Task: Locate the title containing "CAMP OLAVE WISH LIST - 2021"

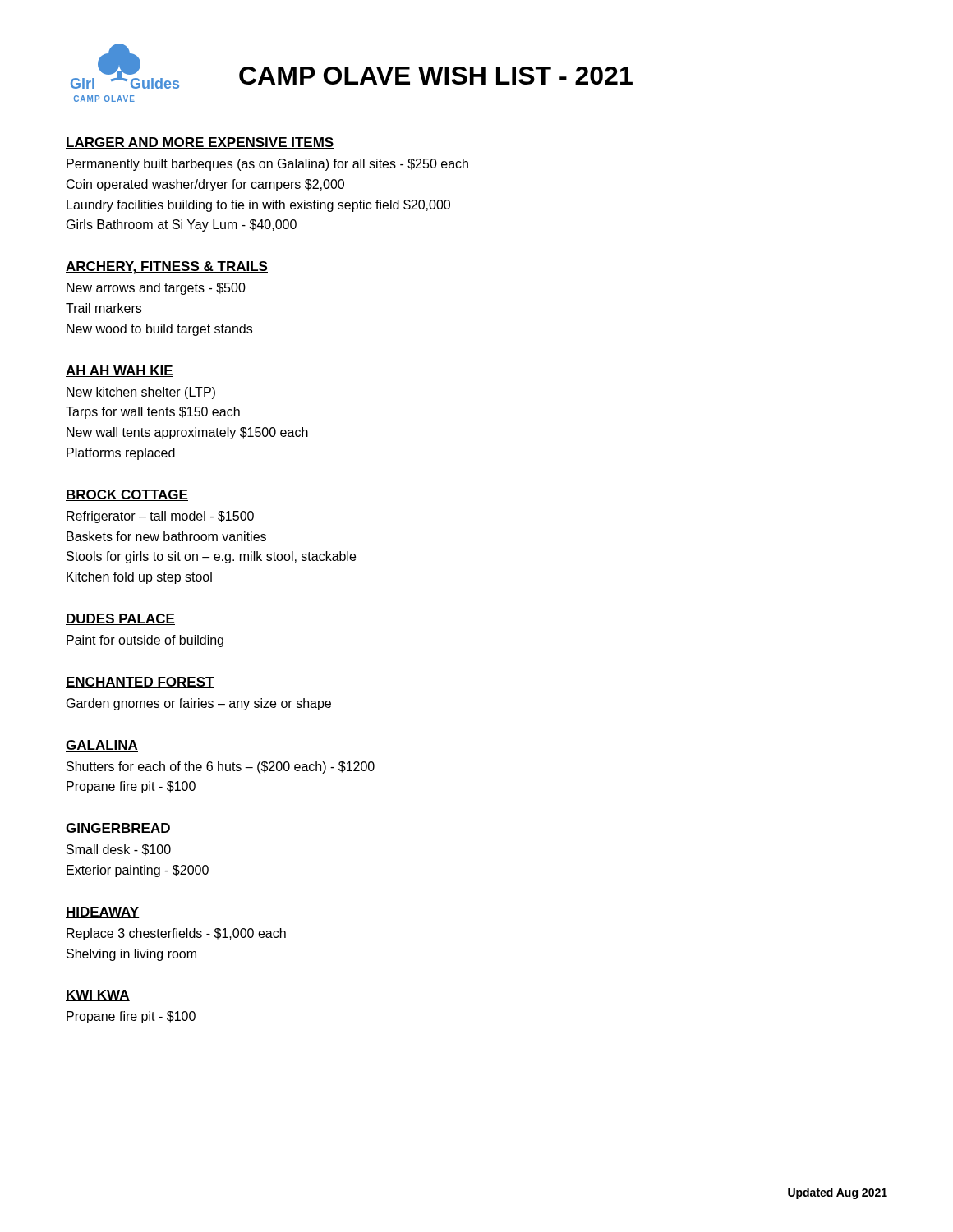Action: pyautogui.click(x=436, y=75)
